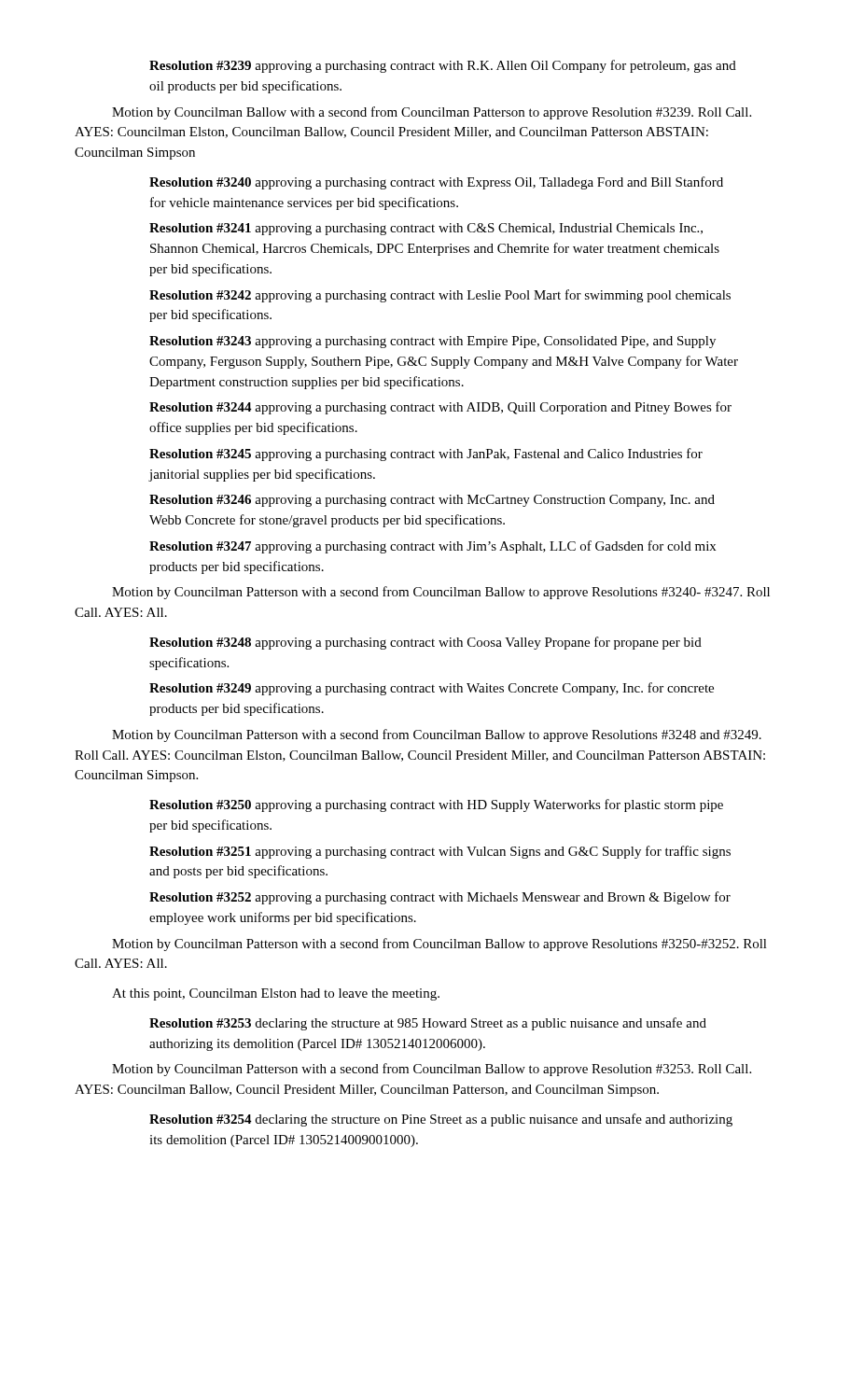This screenshot has height=1400, width=850.
Task: Select the list item that reads "Resolution #3243 approving a"
Action: (444, 361)
